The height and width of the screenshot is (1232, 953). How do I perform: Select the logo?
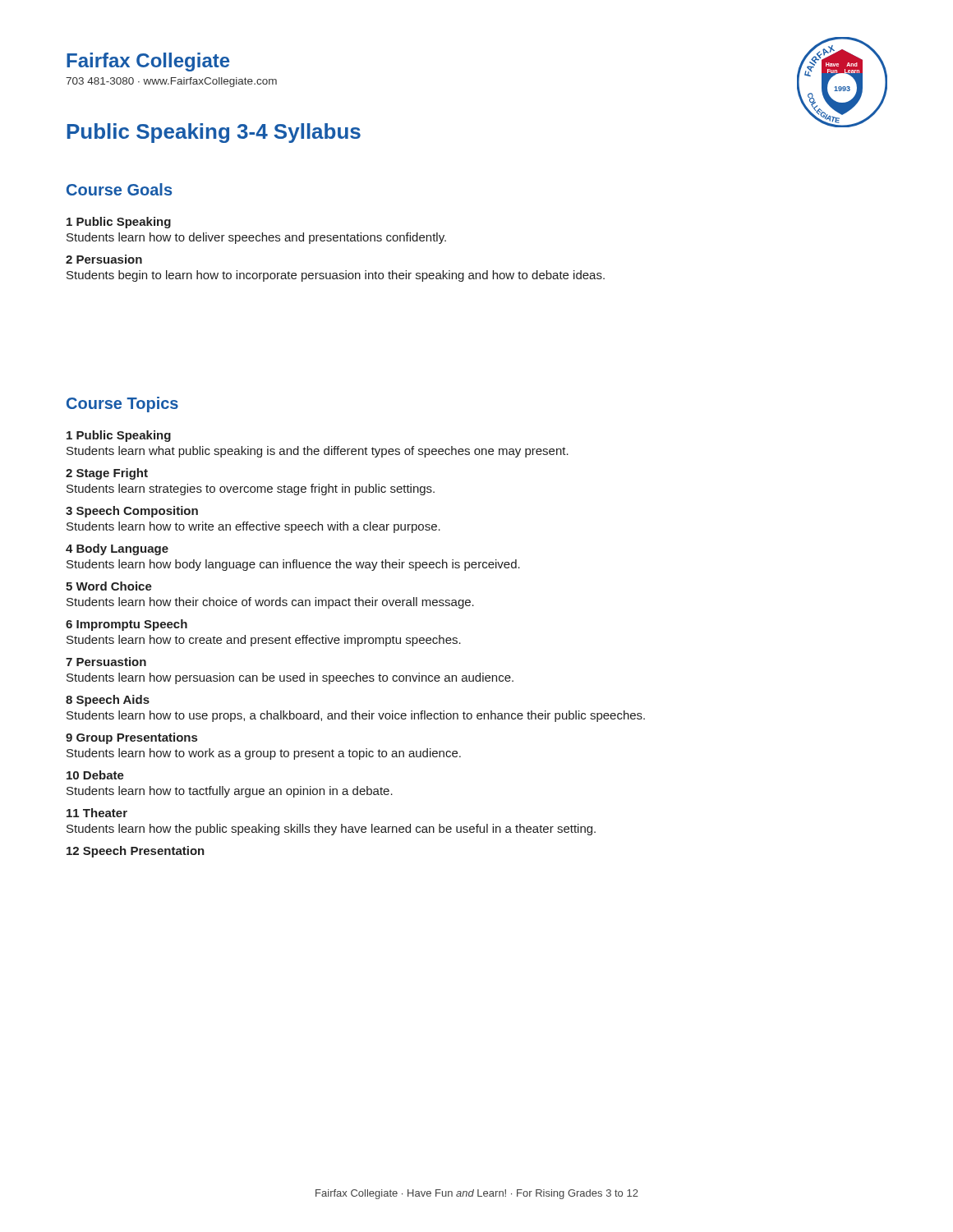(842, 82)
